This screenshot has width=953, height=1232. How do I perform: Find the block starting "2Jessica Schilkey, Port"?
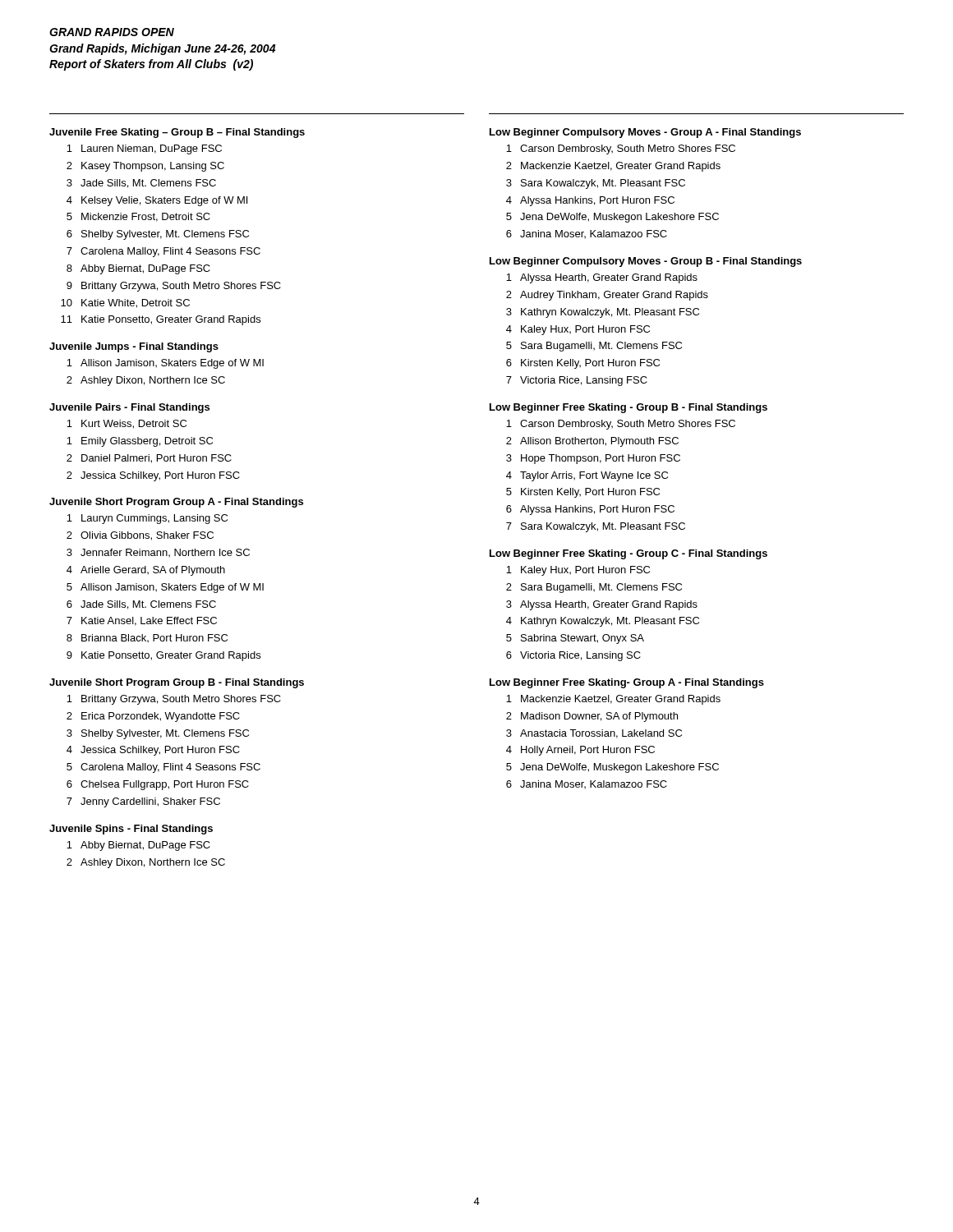pyautogui.click(x=153, y=476)
